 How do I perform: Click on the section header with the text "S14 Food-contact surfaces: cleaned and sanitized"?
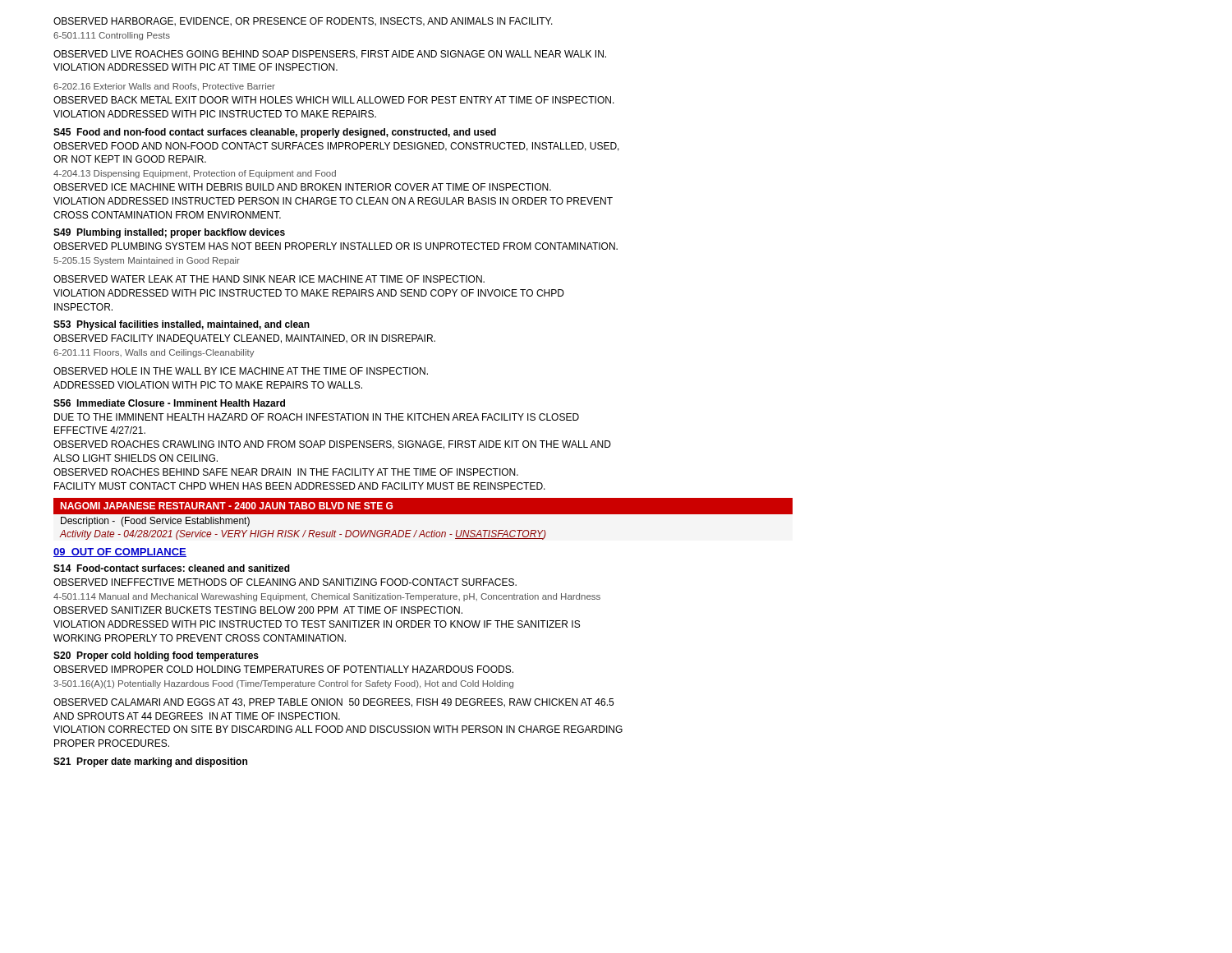172,569
